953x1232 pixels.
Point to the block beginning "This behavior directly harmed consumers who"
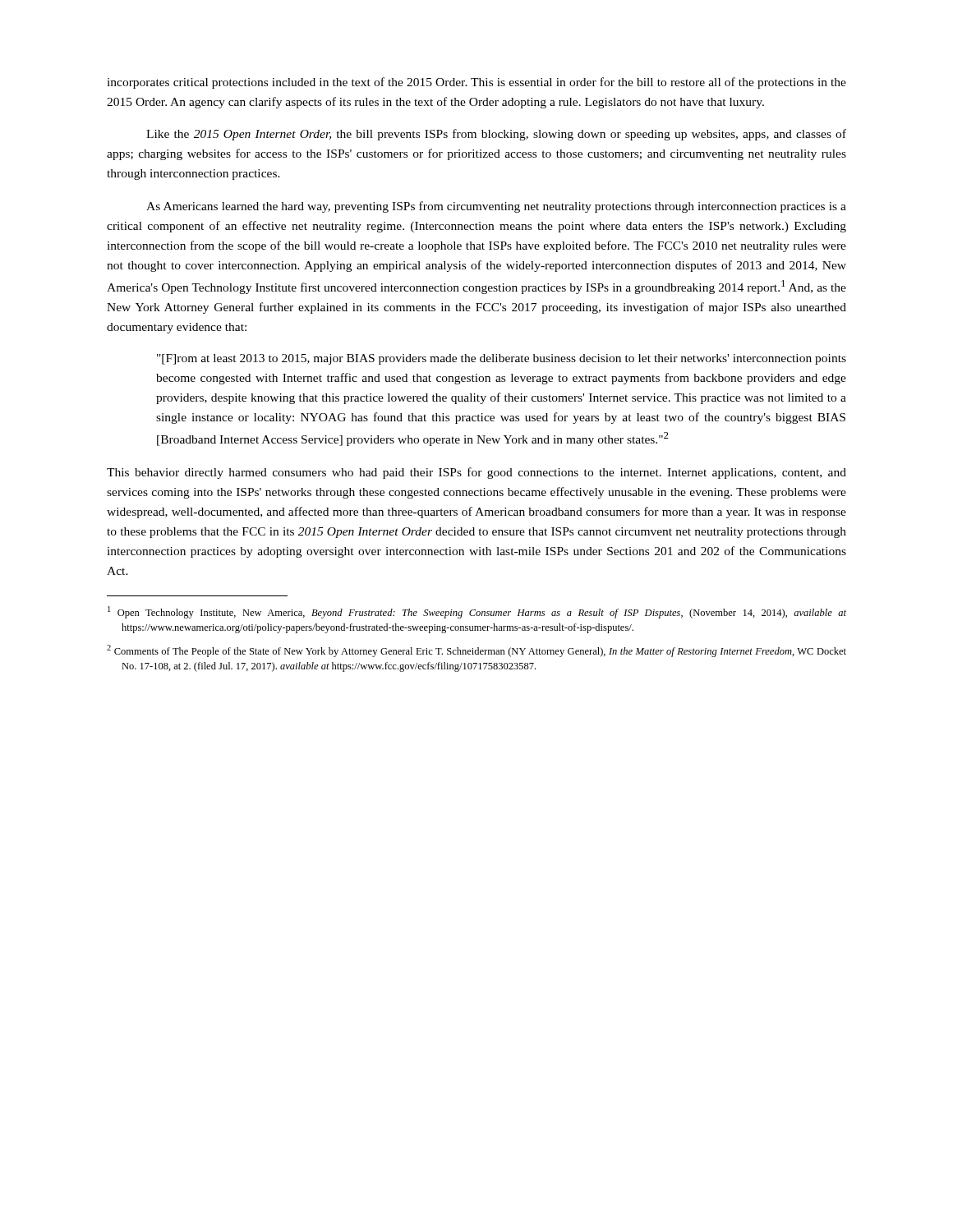click(x=476, y=521)
